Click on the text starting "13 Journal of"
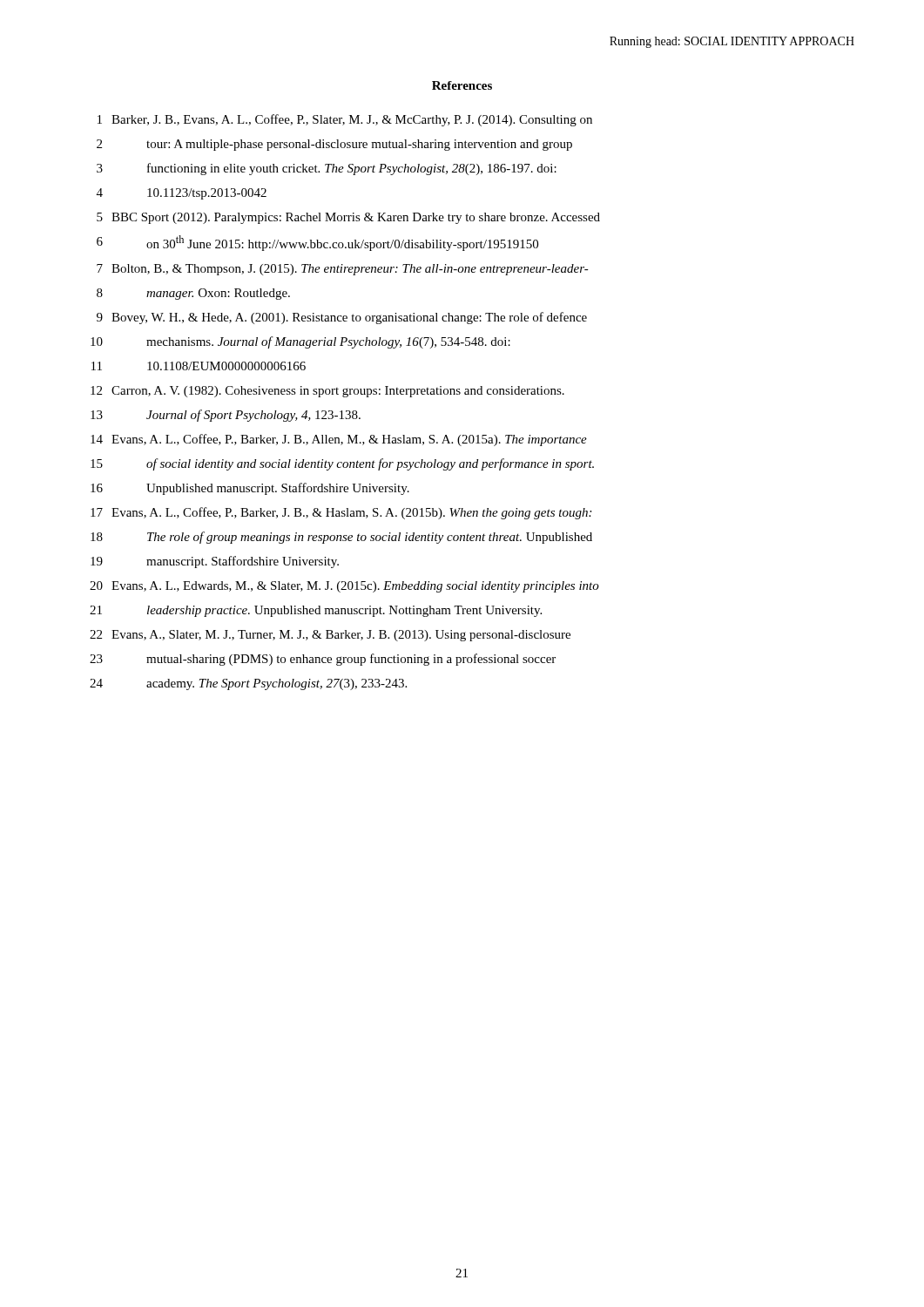The height and width of the screenshot is (1307, 924). [x=226, y=416]
